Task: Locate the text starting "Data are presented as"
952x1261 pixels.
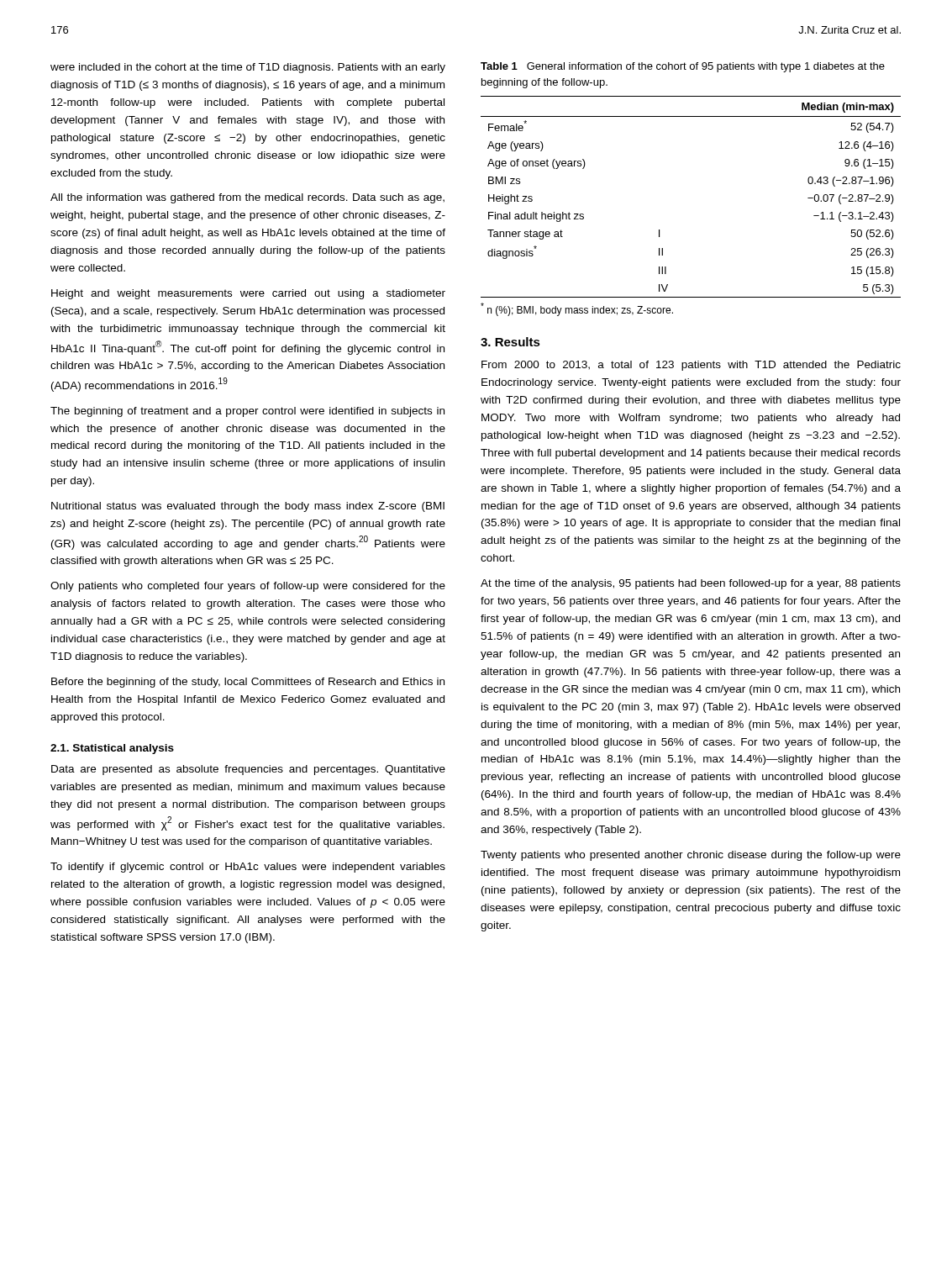Action: pyautogui.click(x=248, y=806)
